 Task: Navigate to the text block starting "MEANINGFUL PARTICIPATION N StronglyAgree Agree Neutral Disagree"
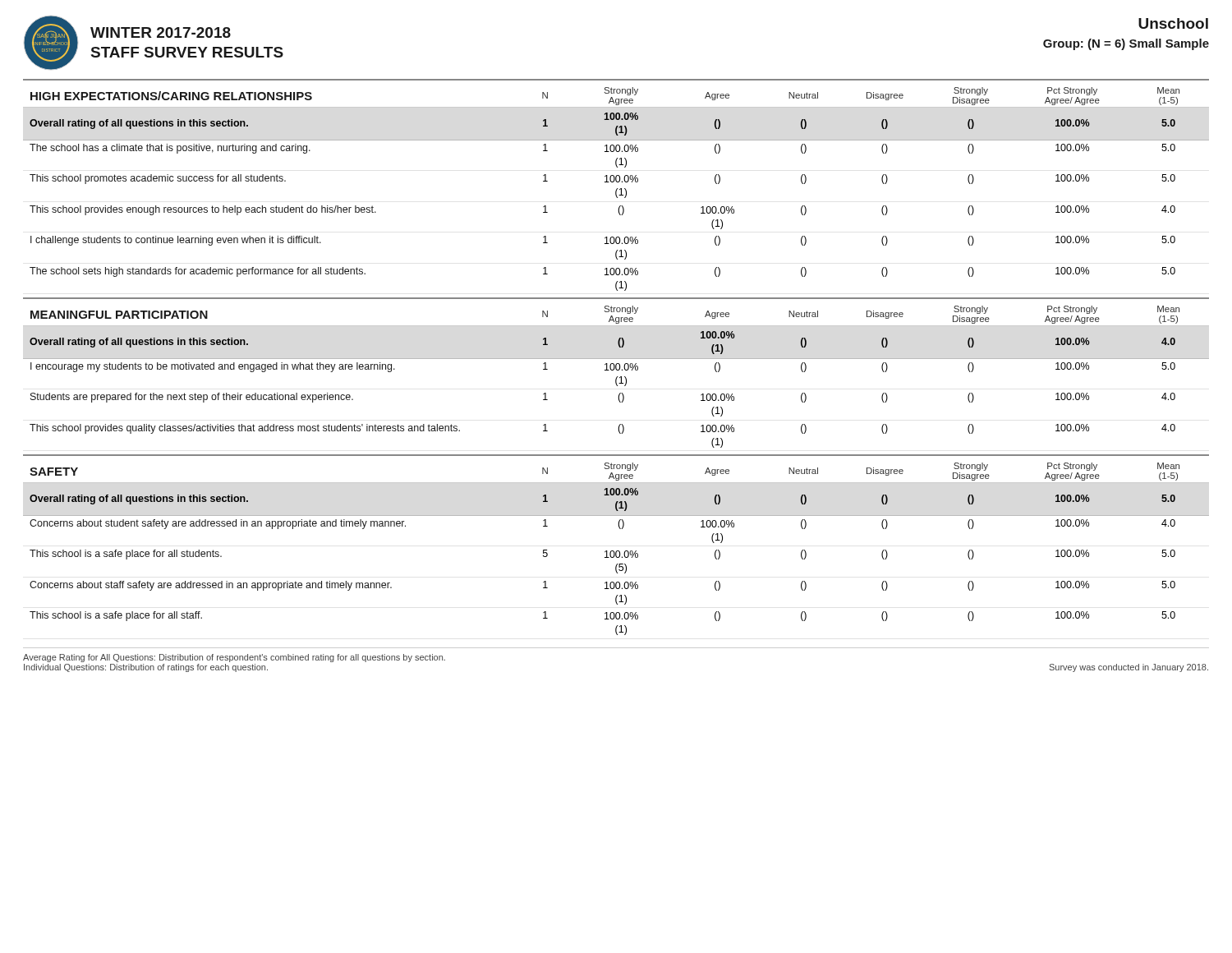[x=616, y=312]
